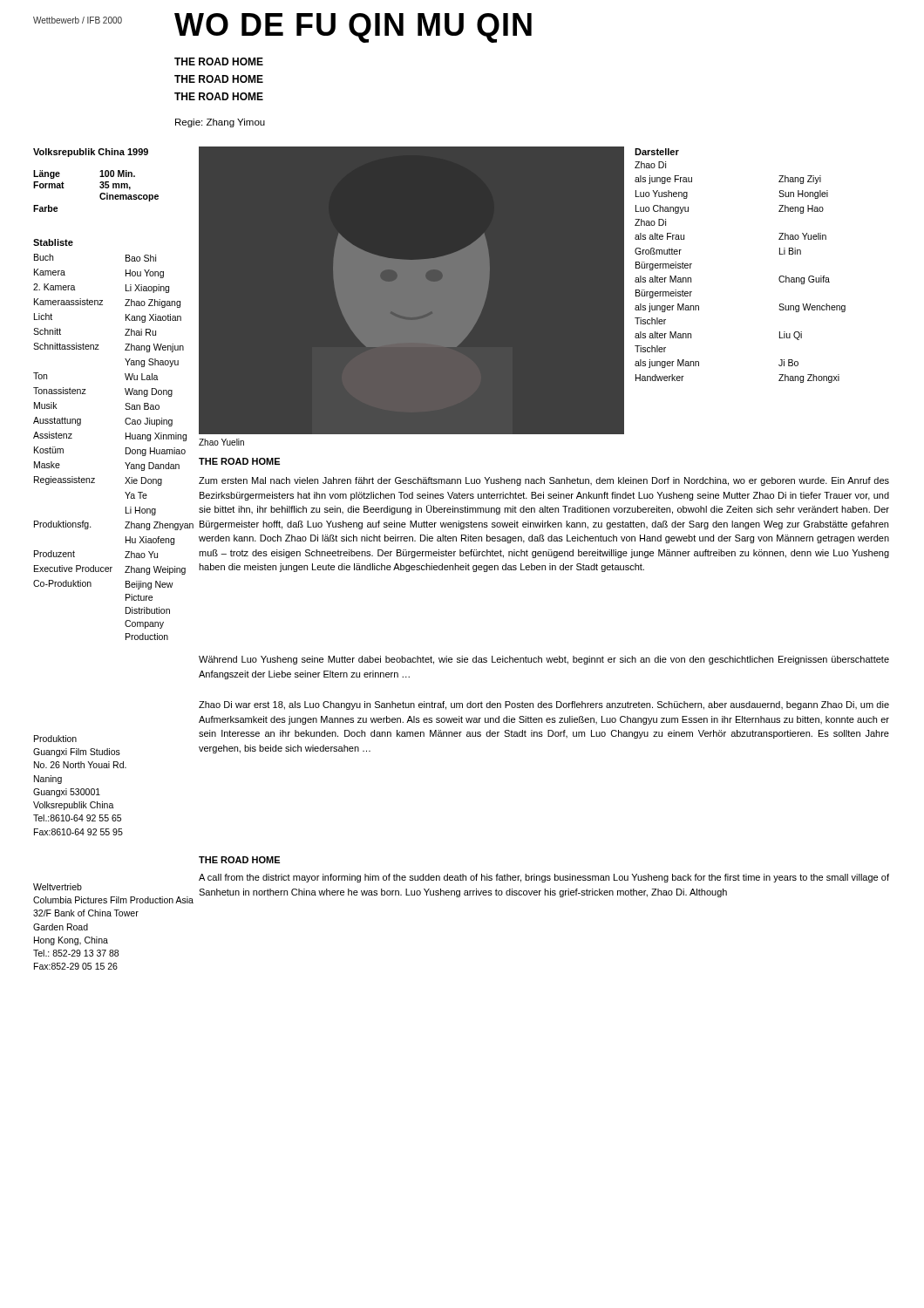The image size is (924, 1308).
Task: Click on the block starting "A call from the district mayor informing"
Action: tap(544, 884)
